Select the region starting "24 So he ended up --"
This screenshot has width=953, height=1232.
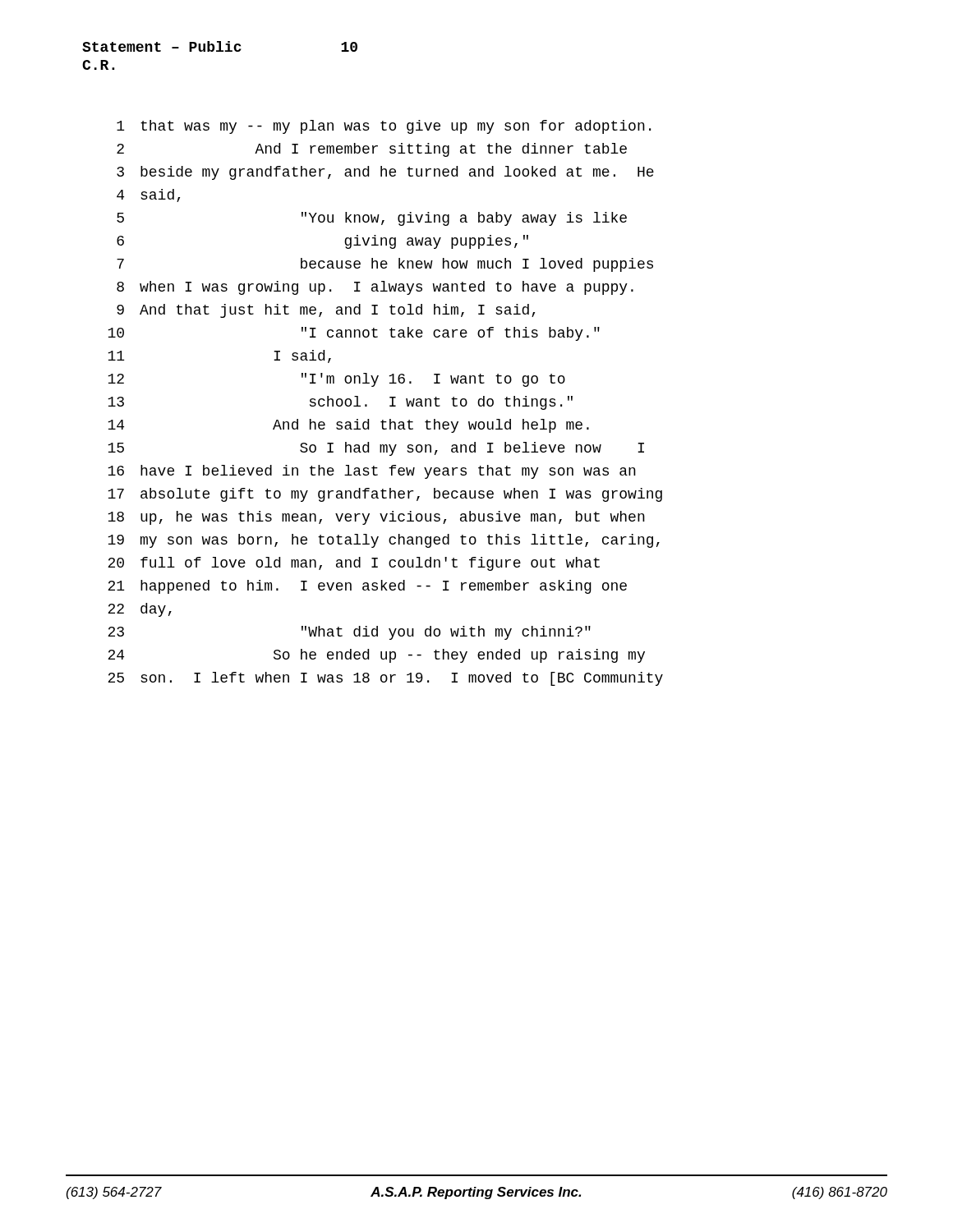click(485, 655)
